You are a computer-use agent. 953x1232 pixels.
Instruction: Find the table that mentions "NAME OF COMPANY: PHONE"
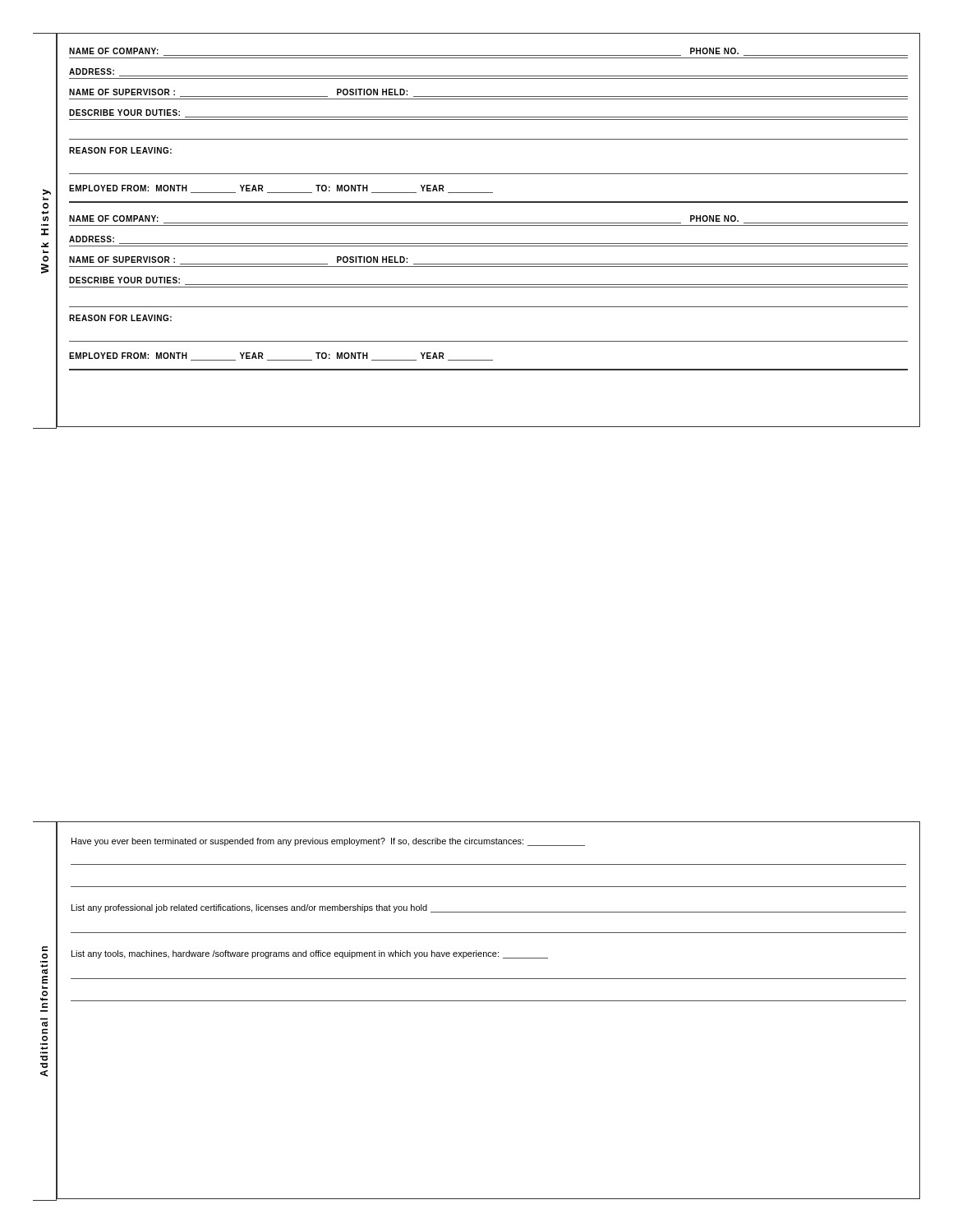click(488, 230)
